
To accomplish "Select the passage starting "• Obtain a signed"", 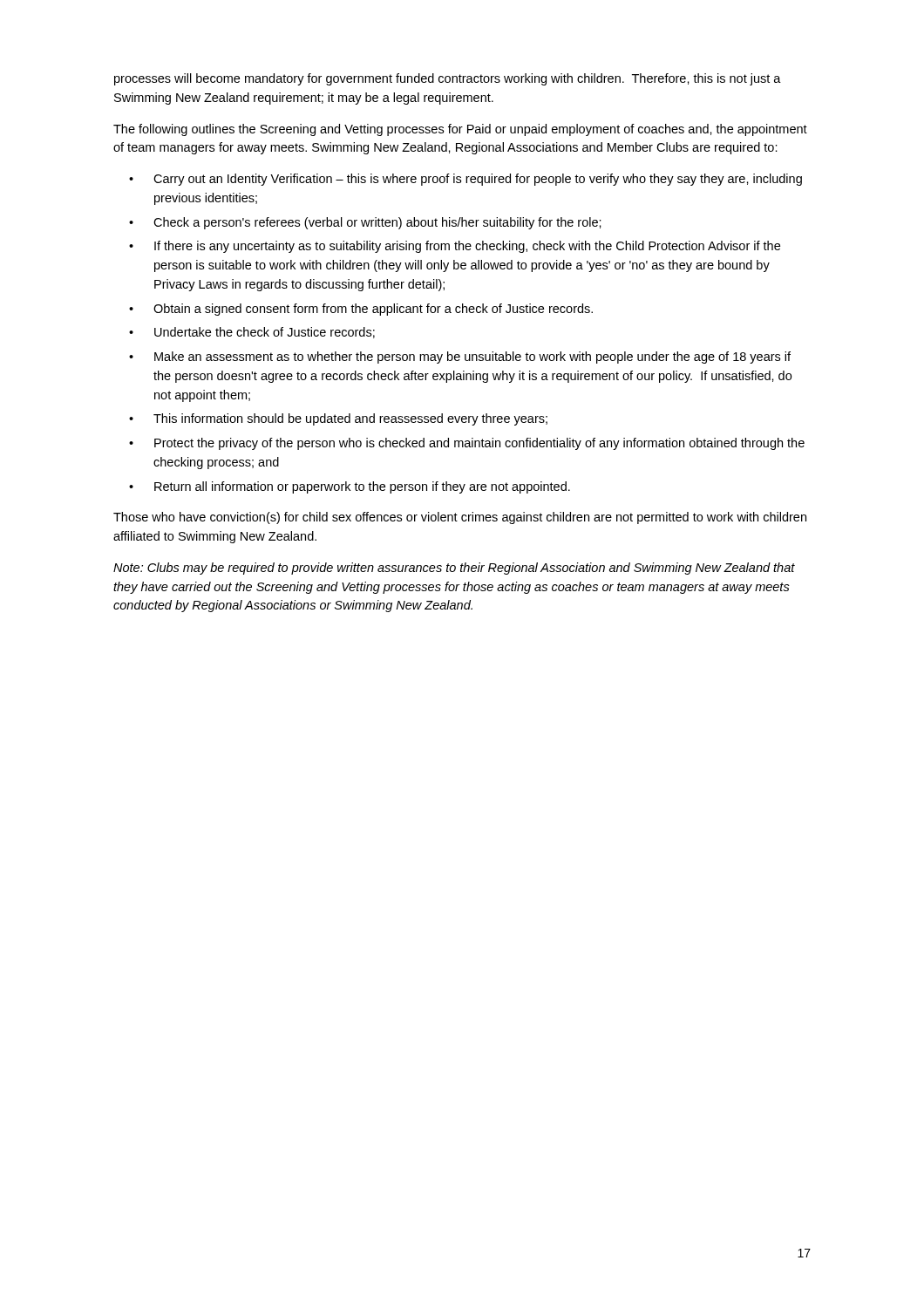I will 470,309.
